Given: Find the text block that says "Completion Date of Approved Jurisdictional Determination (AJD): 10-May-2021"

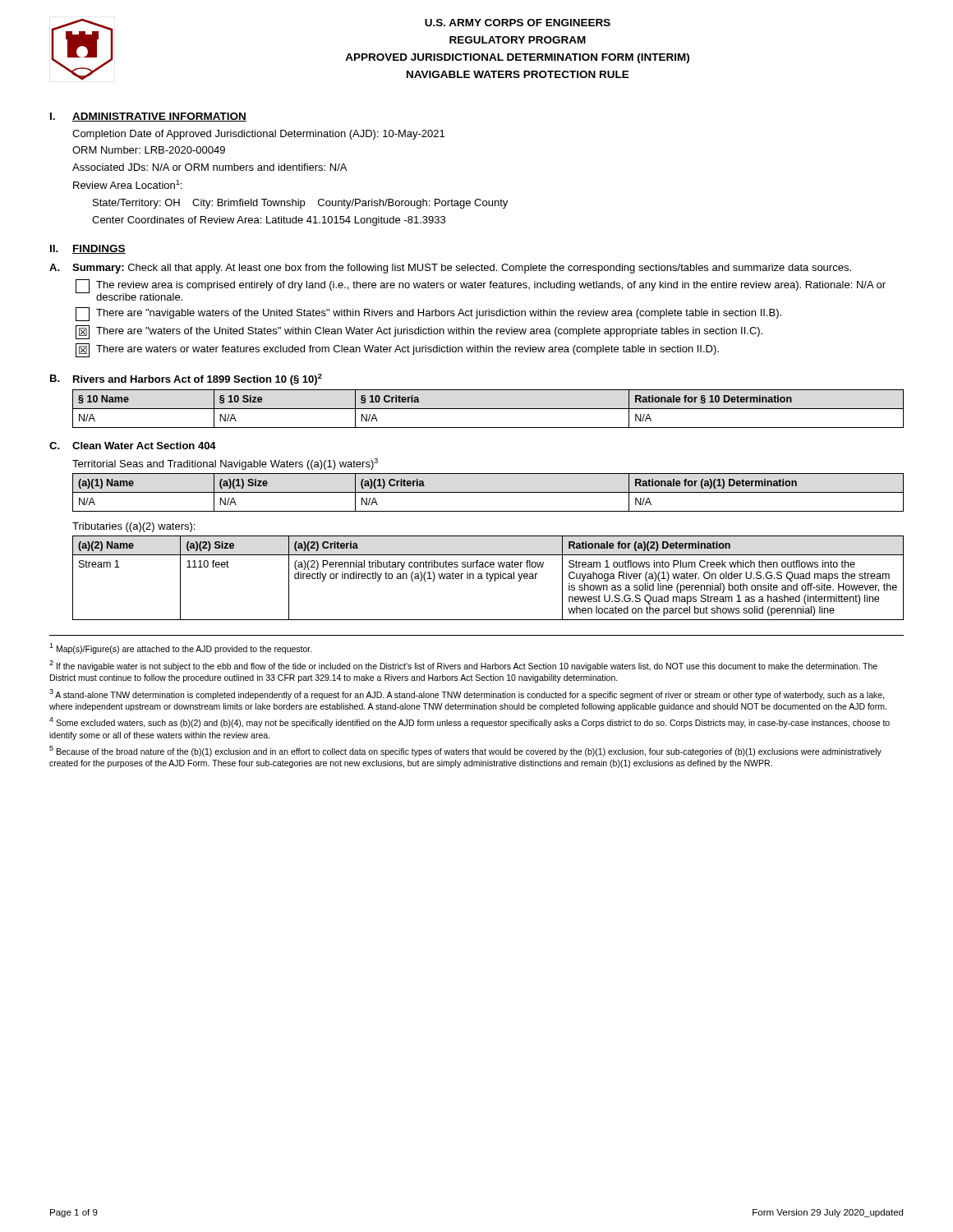Looking at the screenshot, I should (290, 176).
